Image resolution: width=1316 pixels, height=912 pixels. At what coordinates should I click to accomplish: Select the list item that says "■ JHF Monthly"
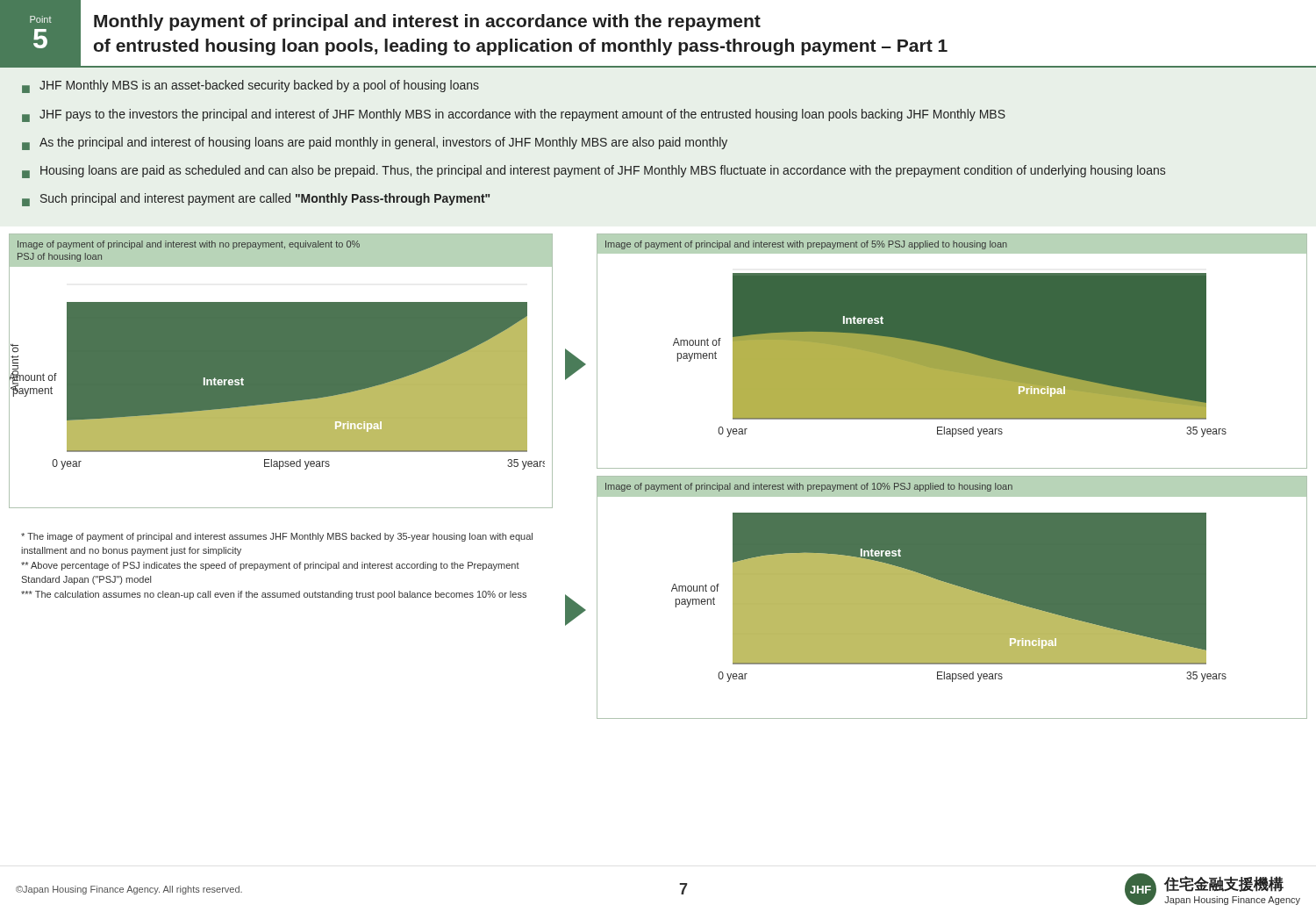click(x=250, y=89)
